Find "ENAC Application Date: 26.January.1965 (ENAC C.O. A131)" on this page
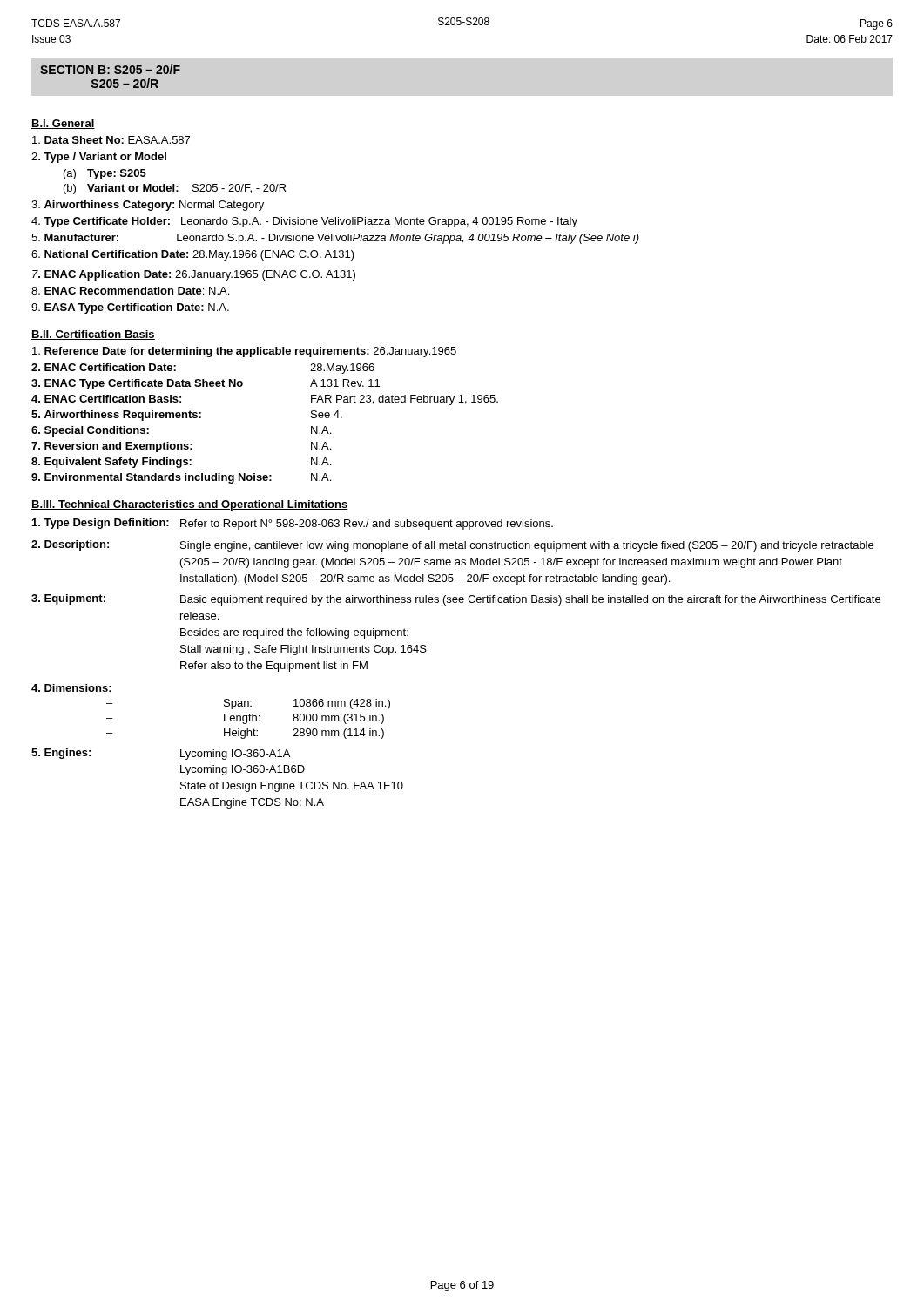 pyautogui.click(x=194, y=274)
